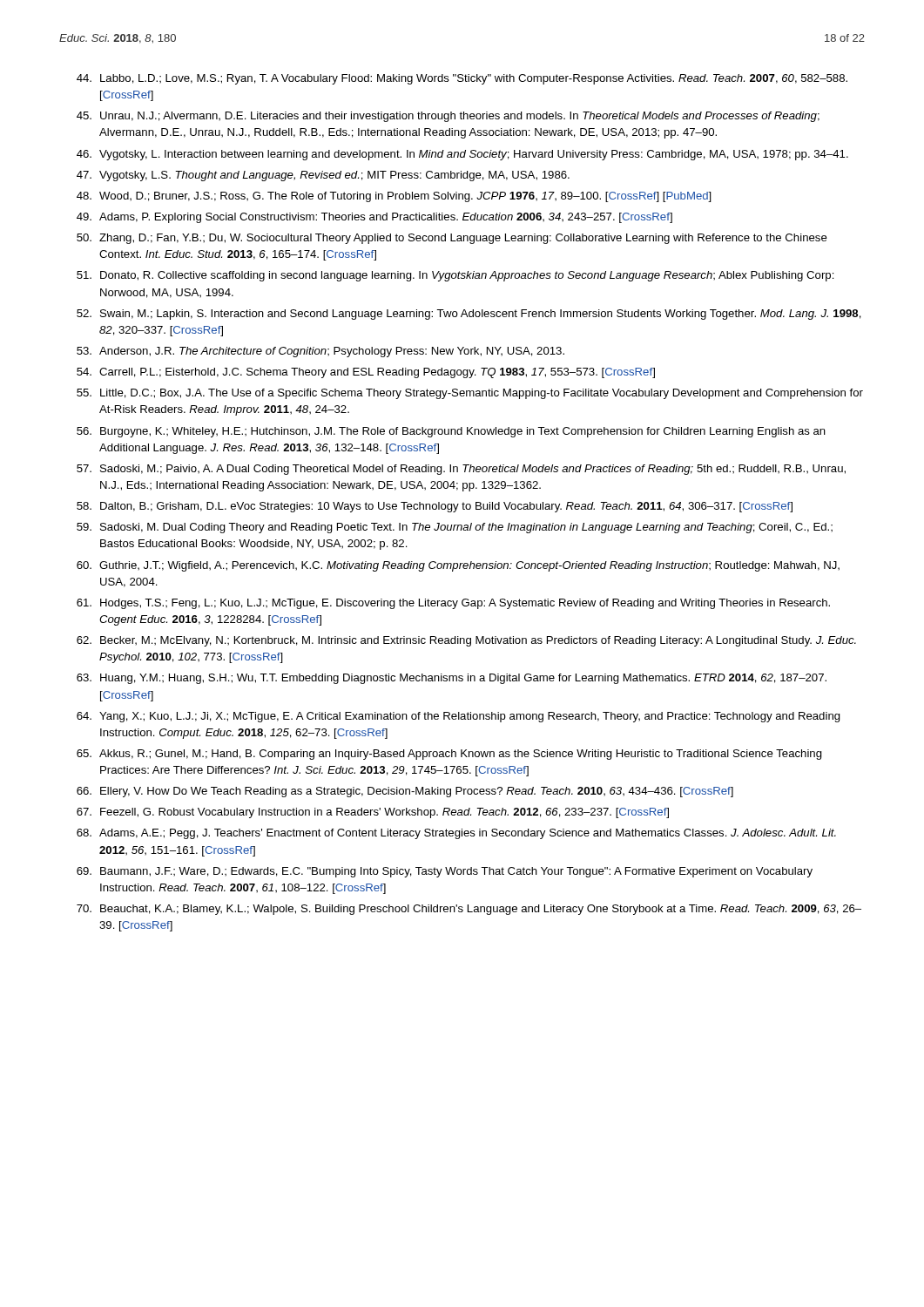Screen dimensions: 1307x924
Task: Find the list item that reads "70. Beauchat, K.A.;"
Action: tap(462, 917)
